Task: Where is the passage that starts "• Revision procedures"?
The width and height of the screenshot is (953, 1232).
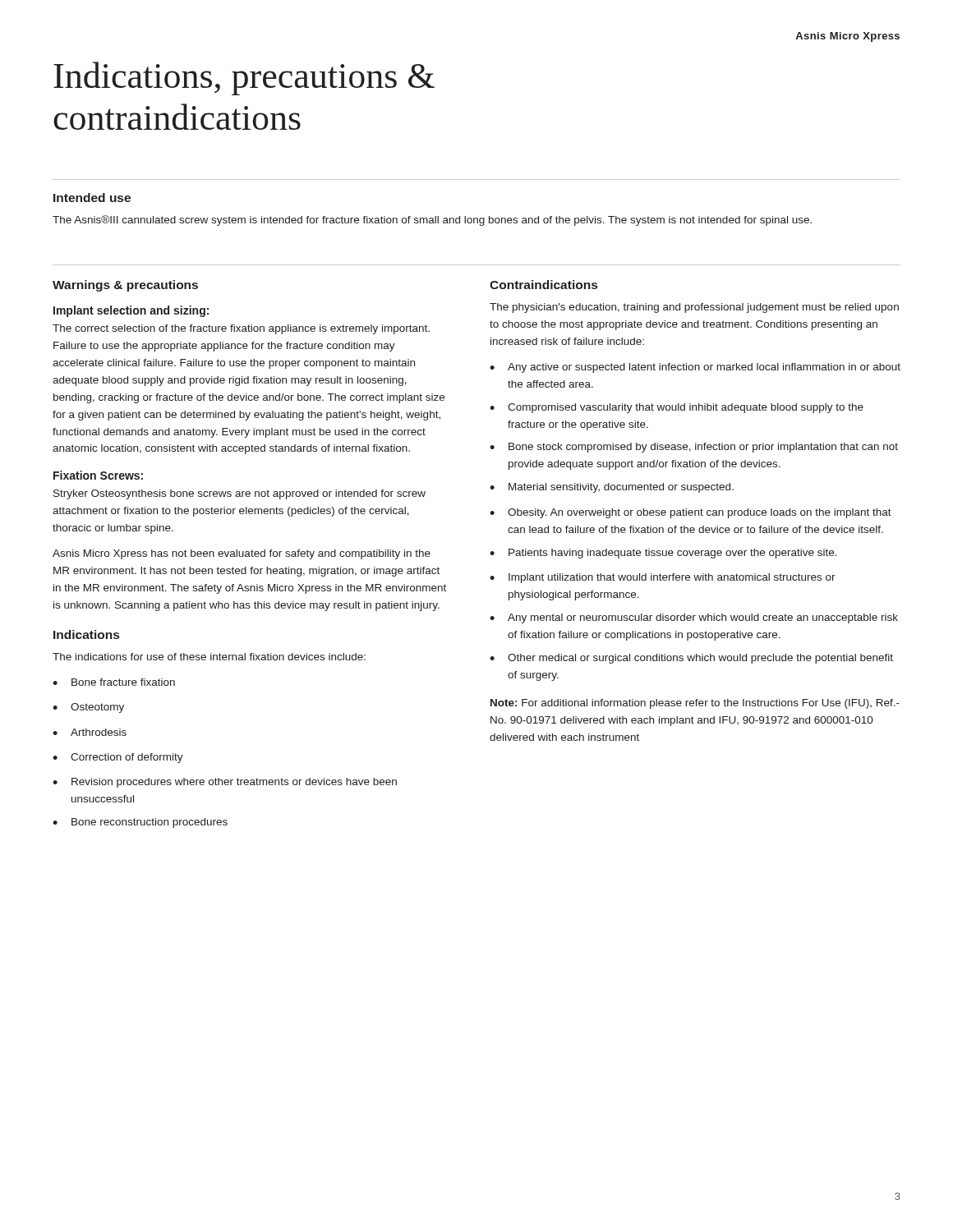Action: [250, 791]
